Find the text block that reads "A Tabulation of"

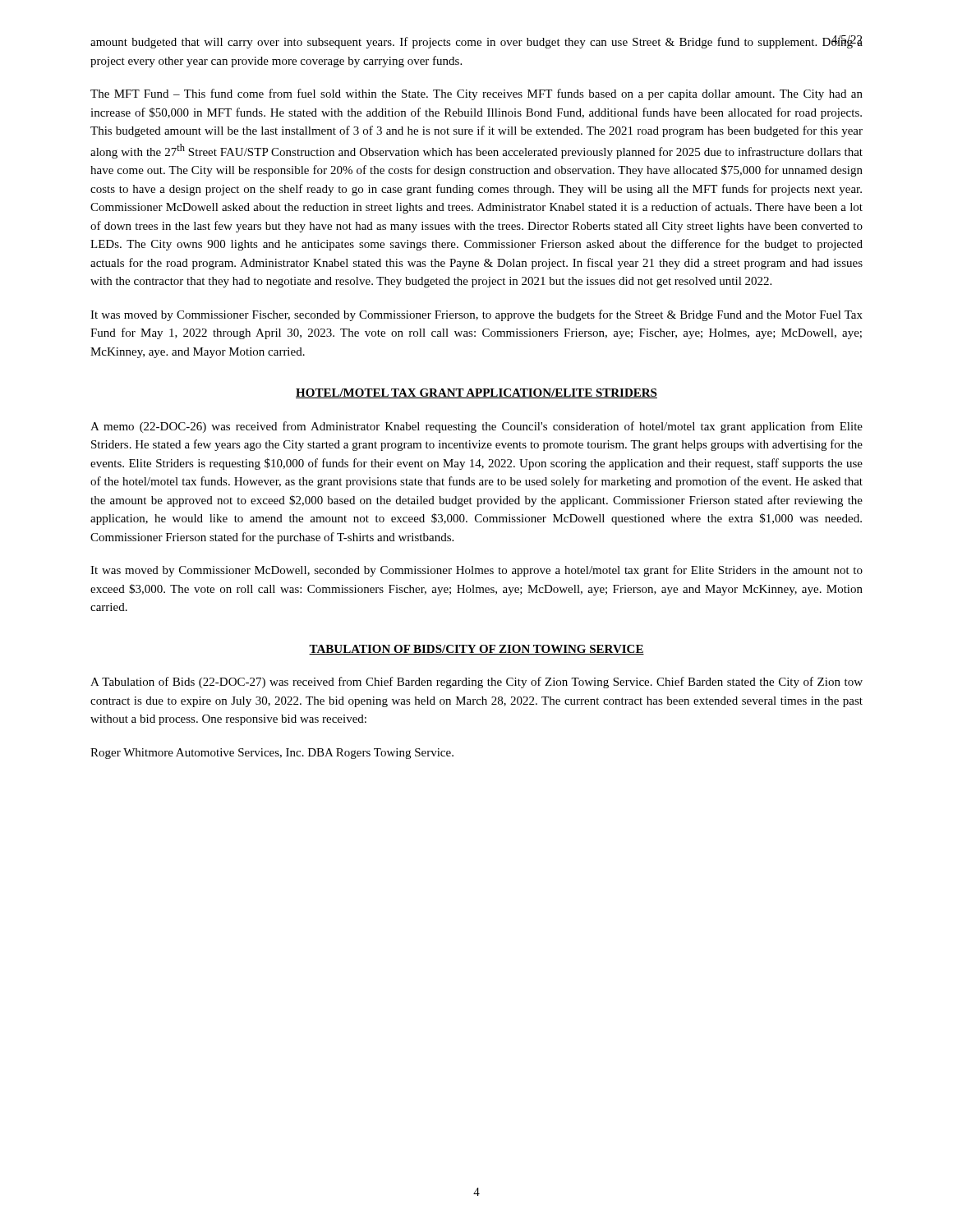[476, 700]
